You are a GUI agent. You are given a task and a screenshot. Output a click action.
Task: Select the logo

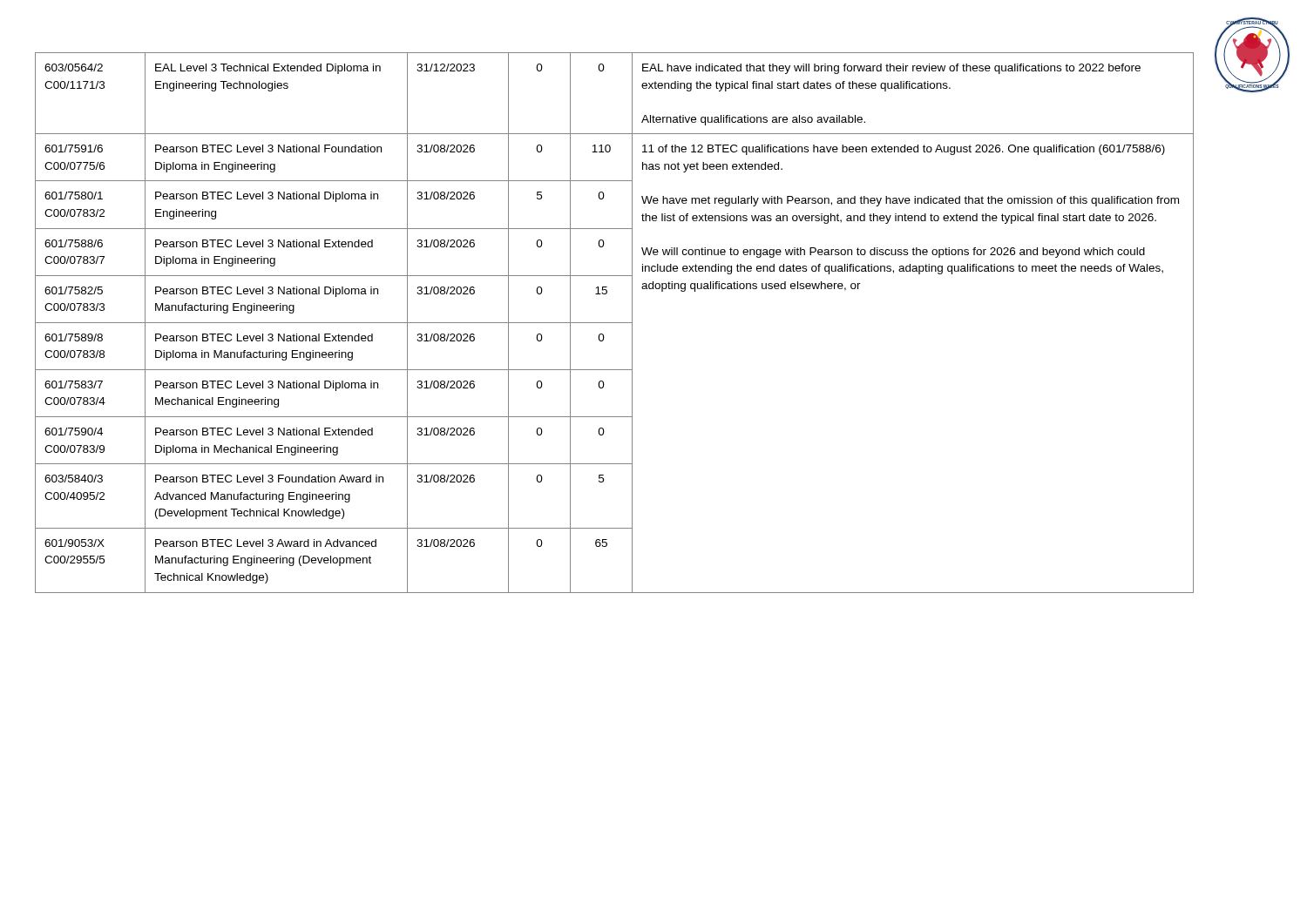click(1252, 55)
